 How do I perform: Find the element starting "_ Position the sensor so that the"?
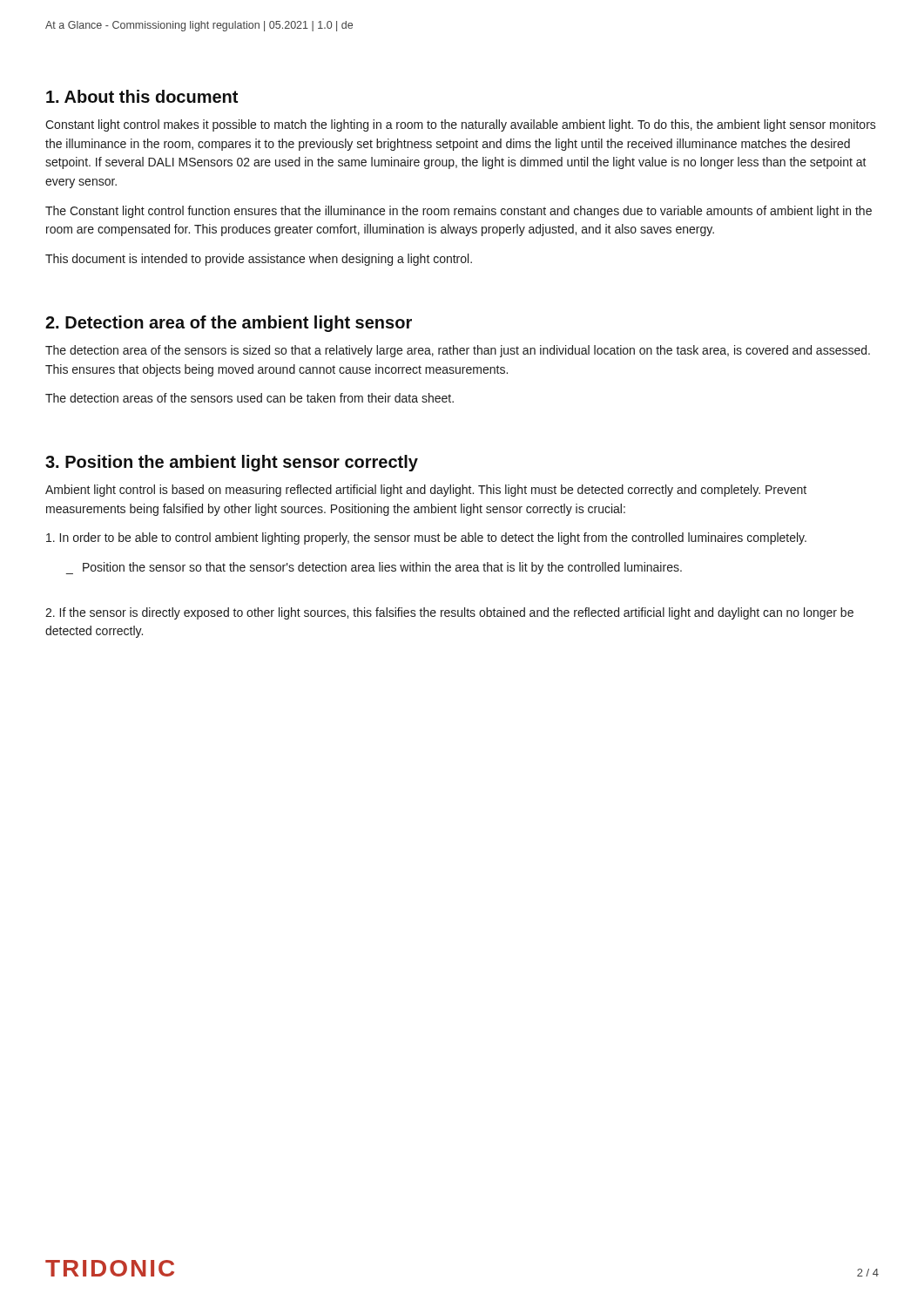tap(374, 568)
